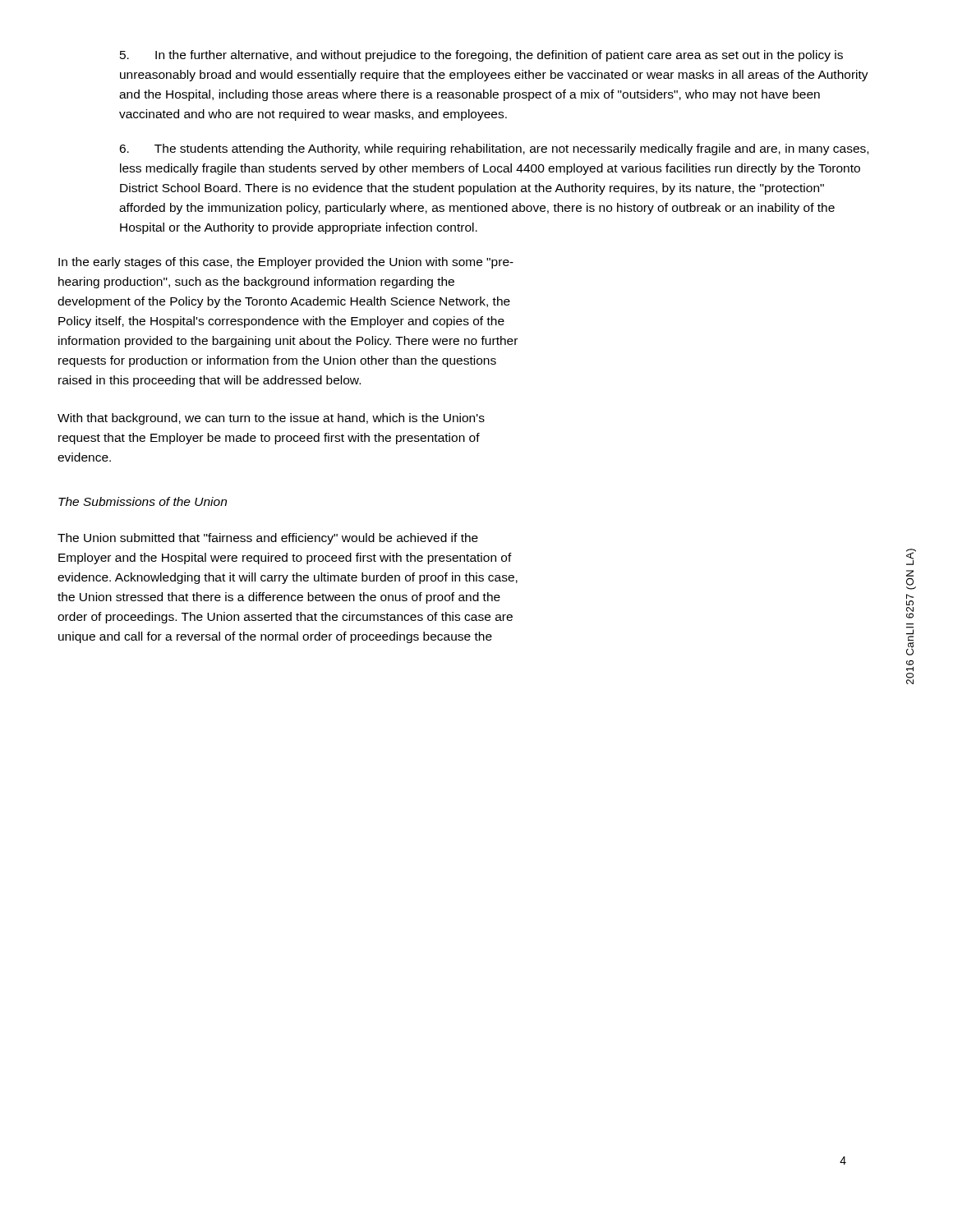Where is the passage that starts "With that background,"?
Screen dimensions: 1232x953
coord(271,438)
